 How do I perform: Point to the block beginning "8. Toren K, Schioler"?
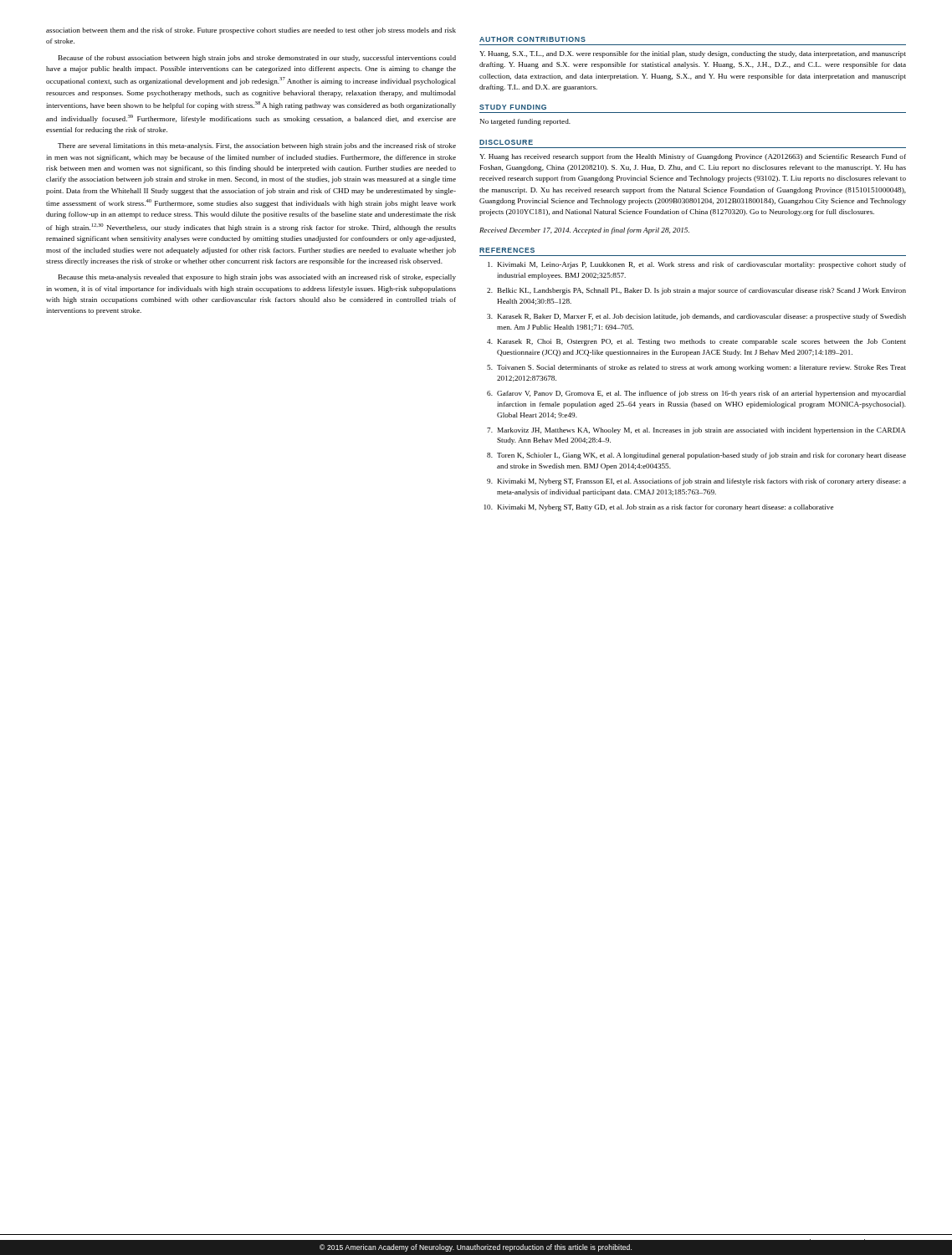pyautogui.click(x=693, y=461)
